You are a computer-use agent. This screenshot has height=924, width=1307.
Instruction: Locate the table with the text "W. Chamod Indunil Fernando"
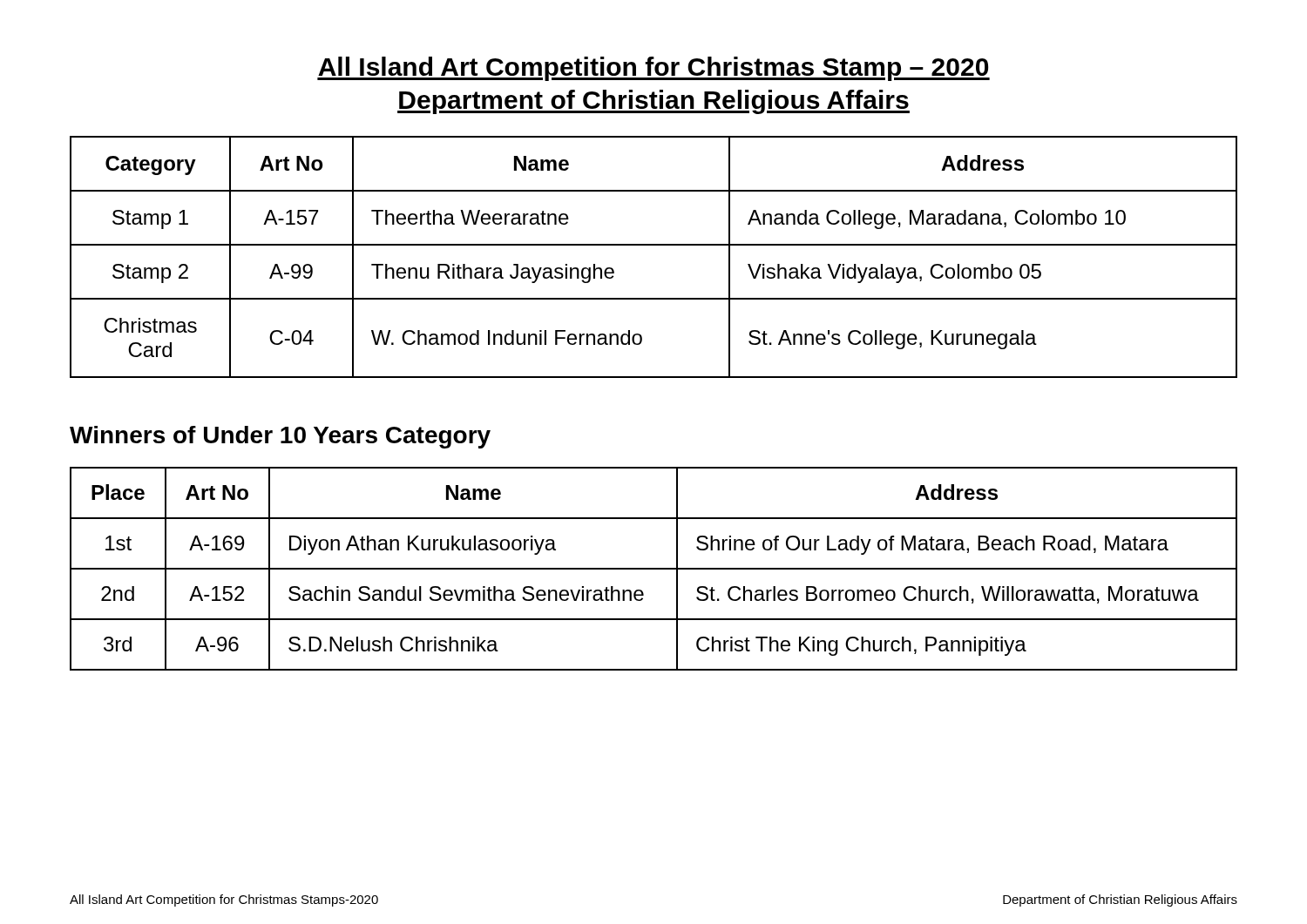[x=654, y=257]
